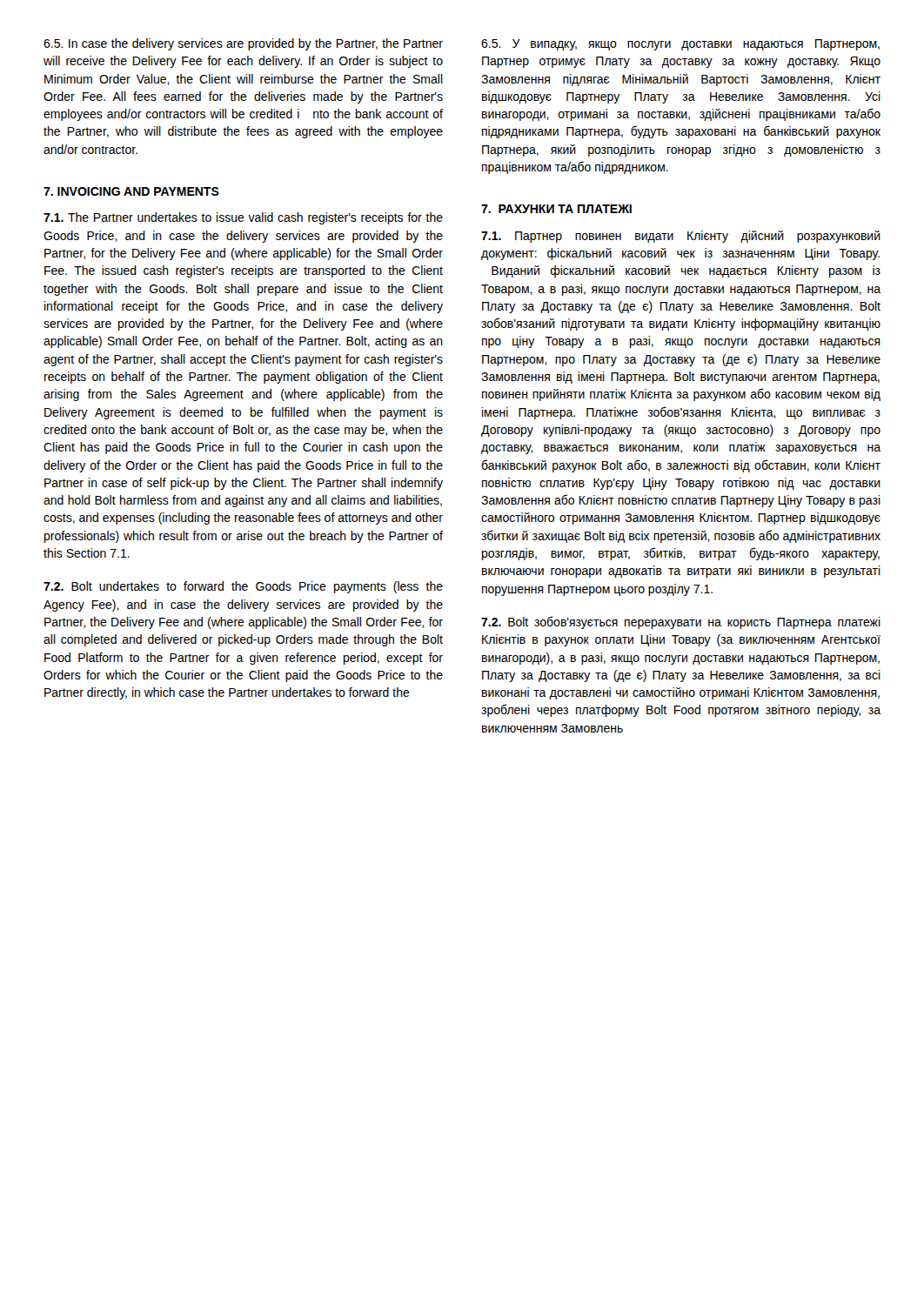This screenshot has height=1305, width=924.
Task: Find the passage starting "2. Bolt undertakes to"
Action: click(x=243, y=640)
